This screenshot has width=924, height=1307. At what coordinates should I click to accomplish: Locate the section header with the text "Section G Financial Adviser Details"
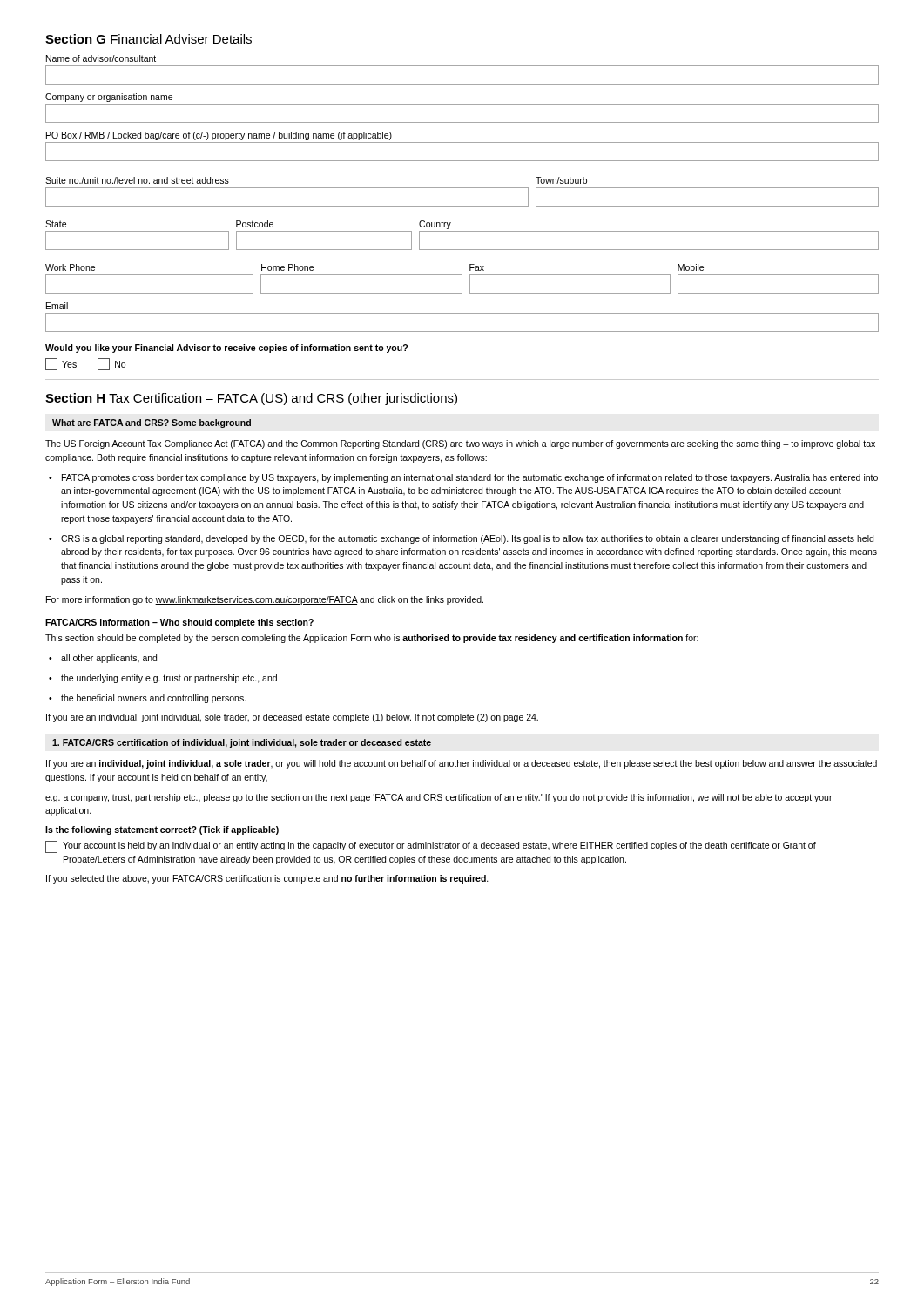(149, 39)
